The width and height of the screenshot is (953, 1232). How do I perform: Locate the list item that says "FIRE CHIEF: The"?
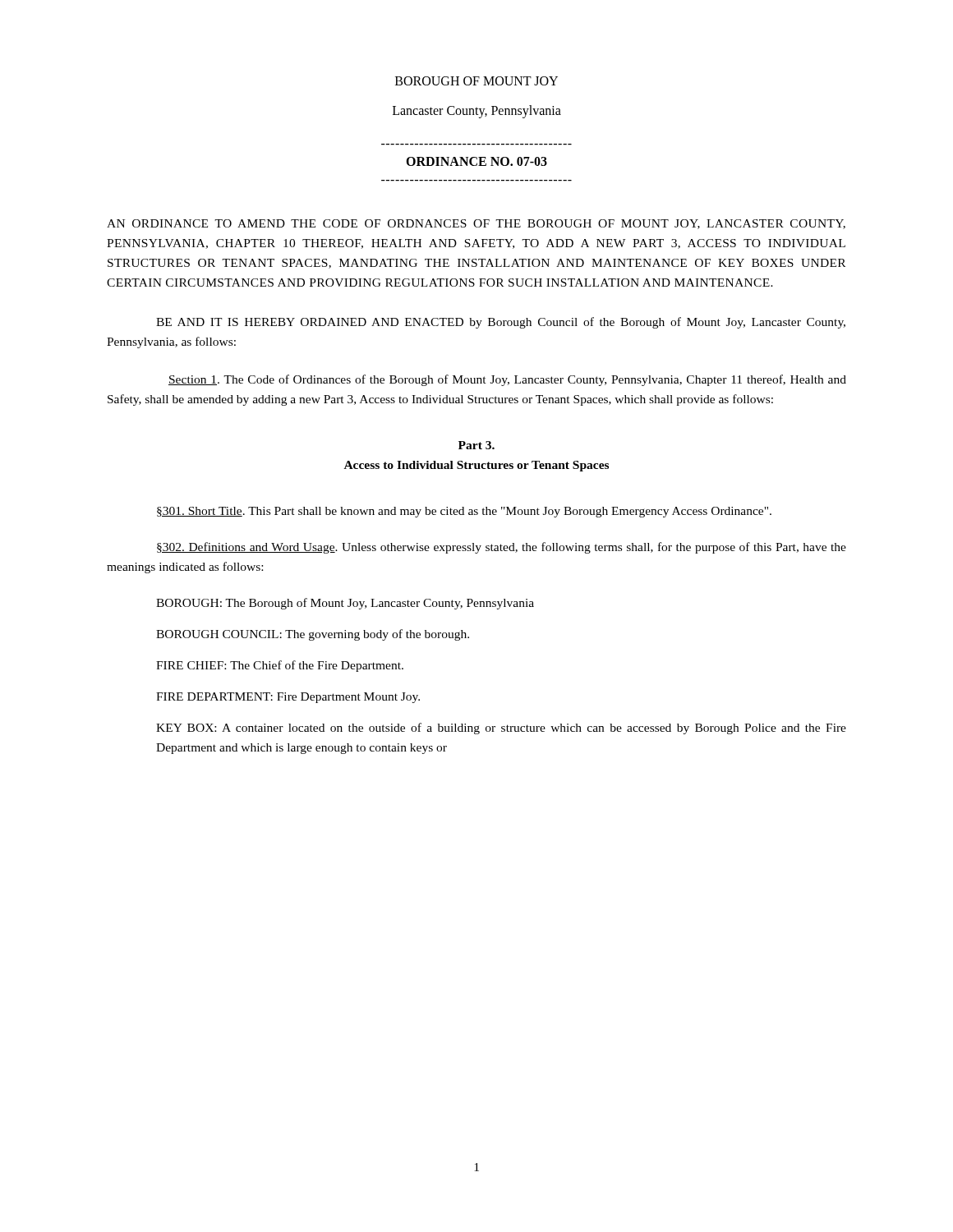pyautogui.click(x=280, y=665)
